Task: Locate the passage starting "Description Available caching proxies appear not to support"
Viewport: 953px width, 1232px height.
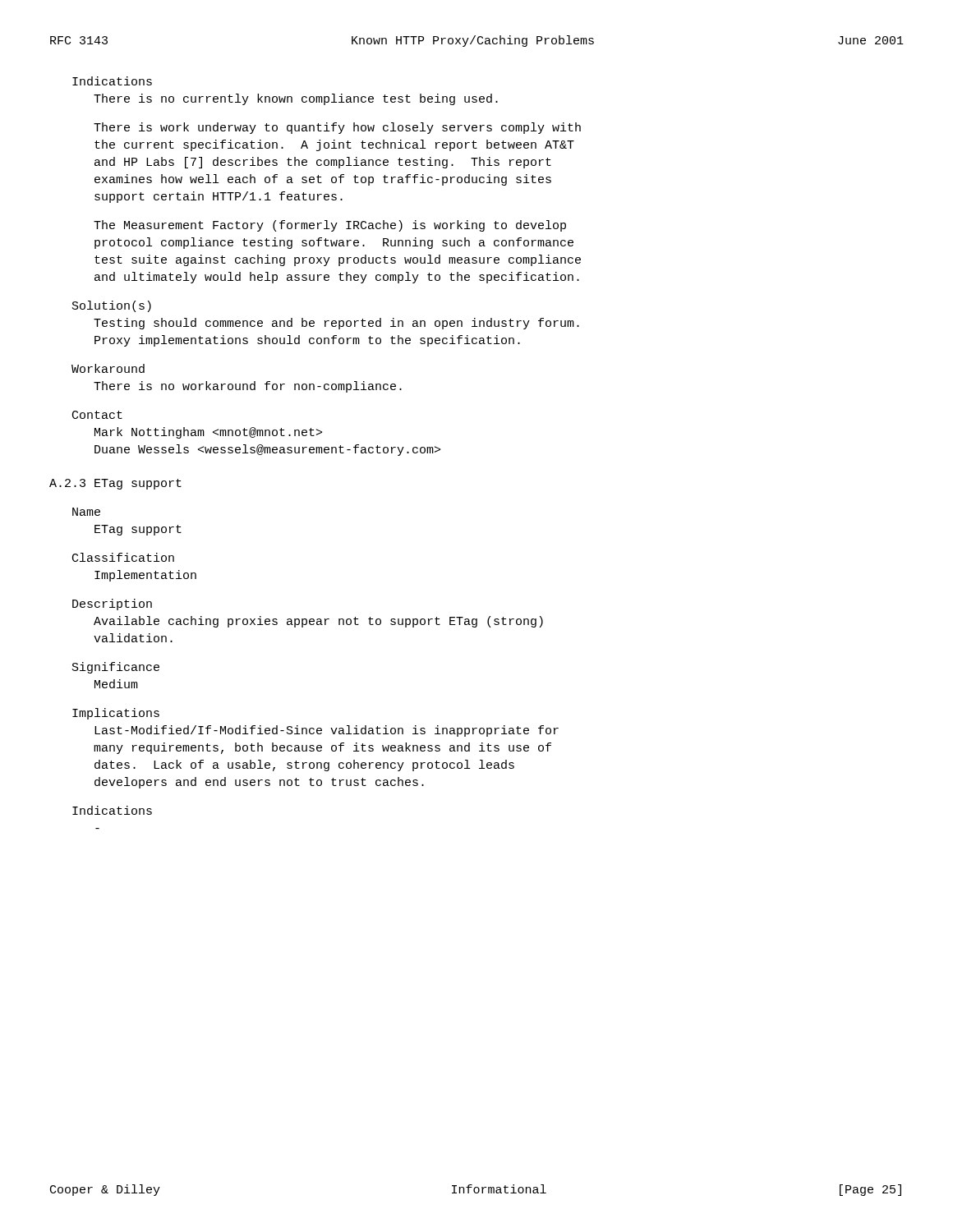Action: [297, 622]
